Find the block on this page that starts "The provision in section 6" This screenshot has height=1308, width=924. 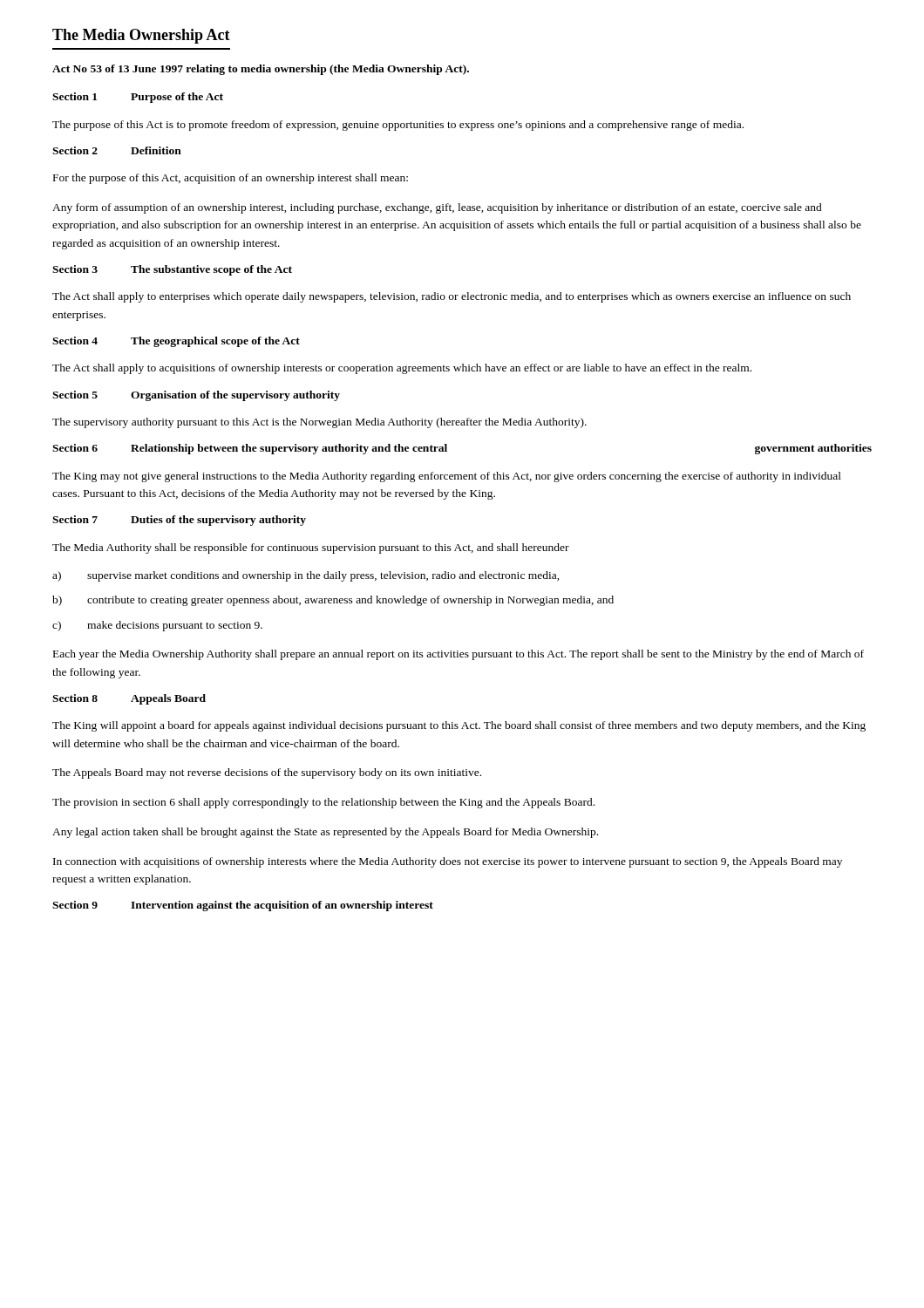pos(462,802)
